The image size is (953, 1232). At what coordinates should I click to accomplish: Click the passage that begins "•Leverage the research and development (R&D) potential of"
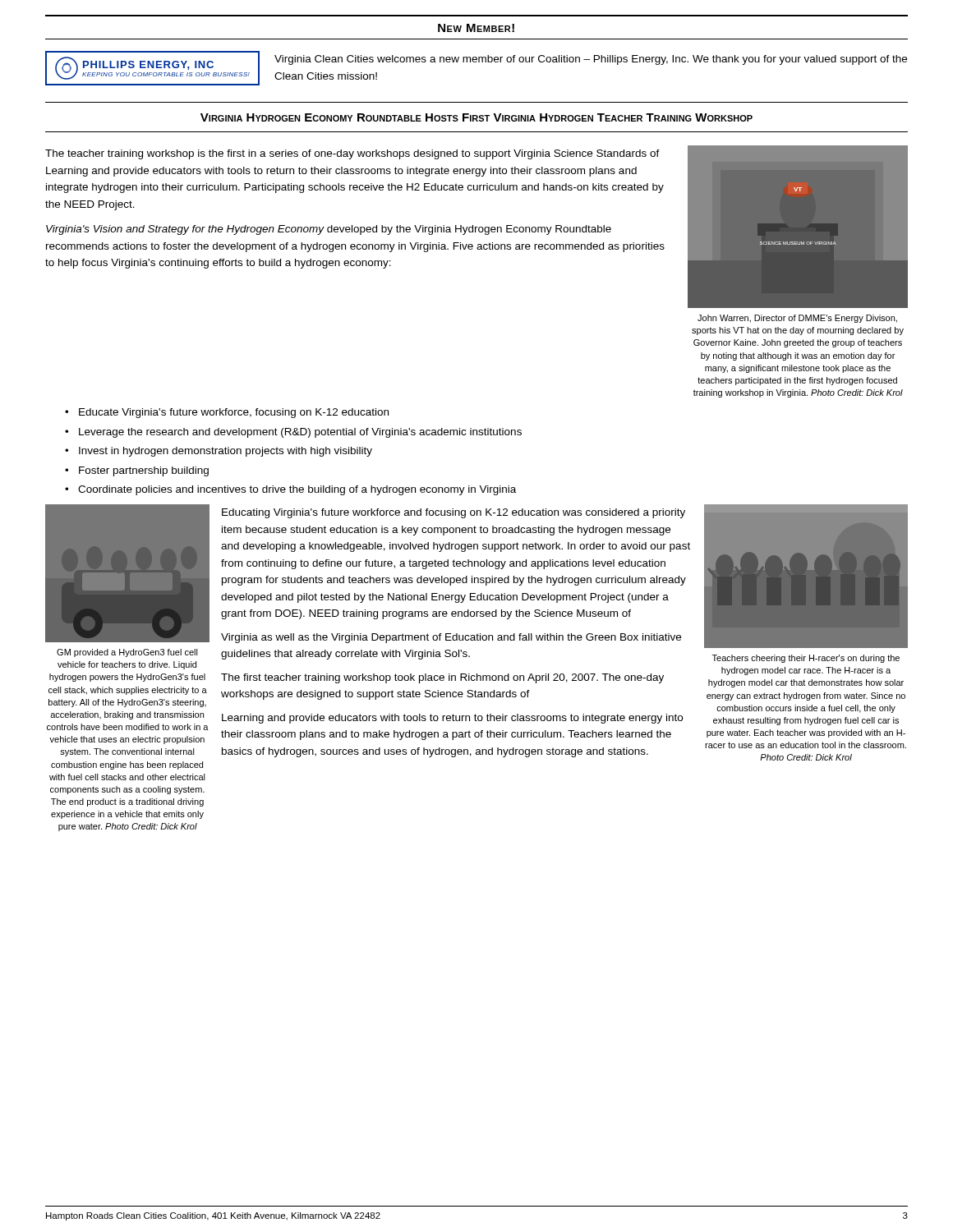(x=293, y=432)
